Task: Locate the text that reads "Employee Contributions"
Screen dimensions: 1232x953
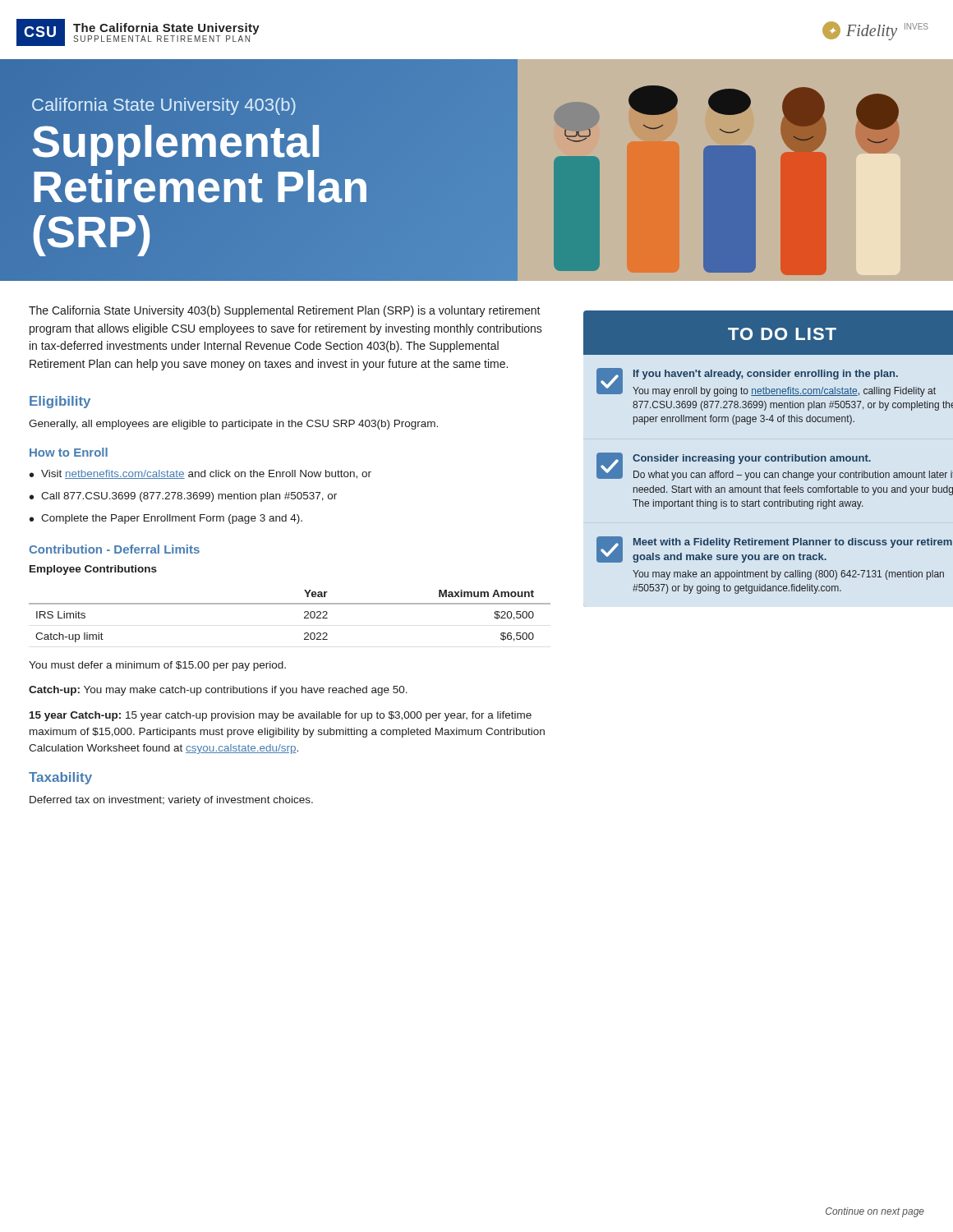Action: pos(93,569)
